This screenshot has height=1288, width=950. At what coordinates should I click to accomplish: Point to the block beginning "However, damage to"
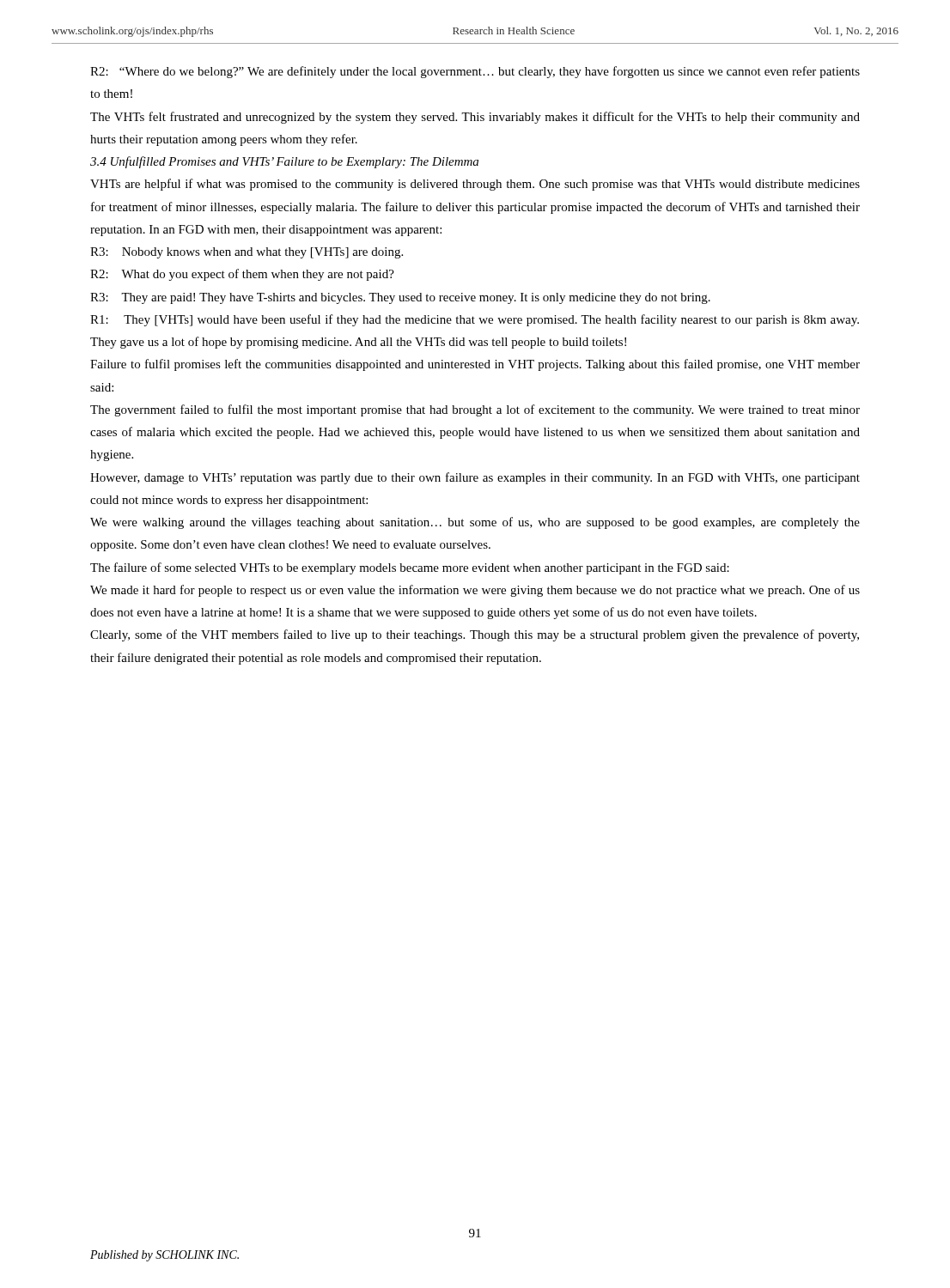click(475, 488)
